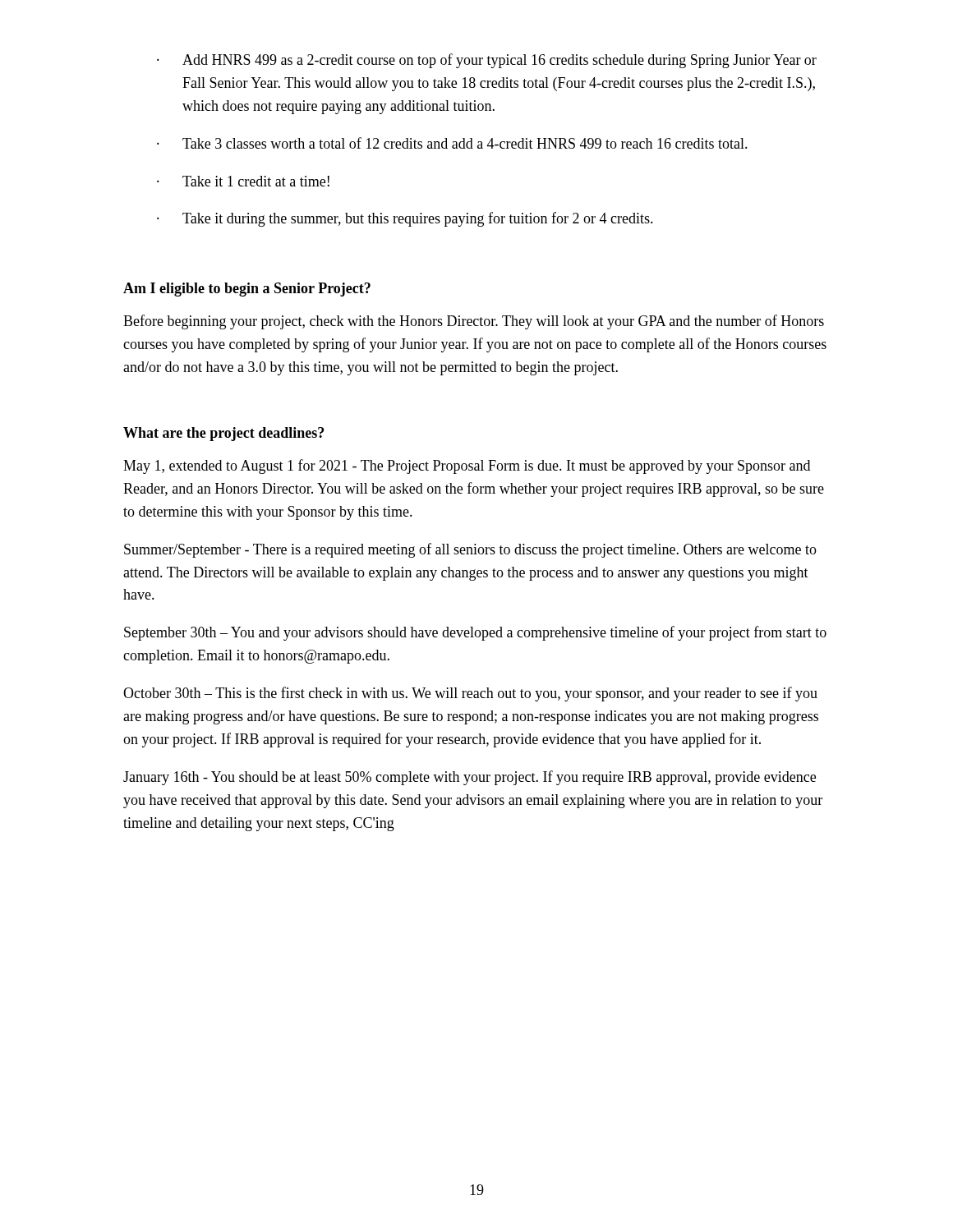Find the list item containing "· Take 3 classes worth a"
The width and height of the screenshot is (953, 1232).
coord(493,144)
